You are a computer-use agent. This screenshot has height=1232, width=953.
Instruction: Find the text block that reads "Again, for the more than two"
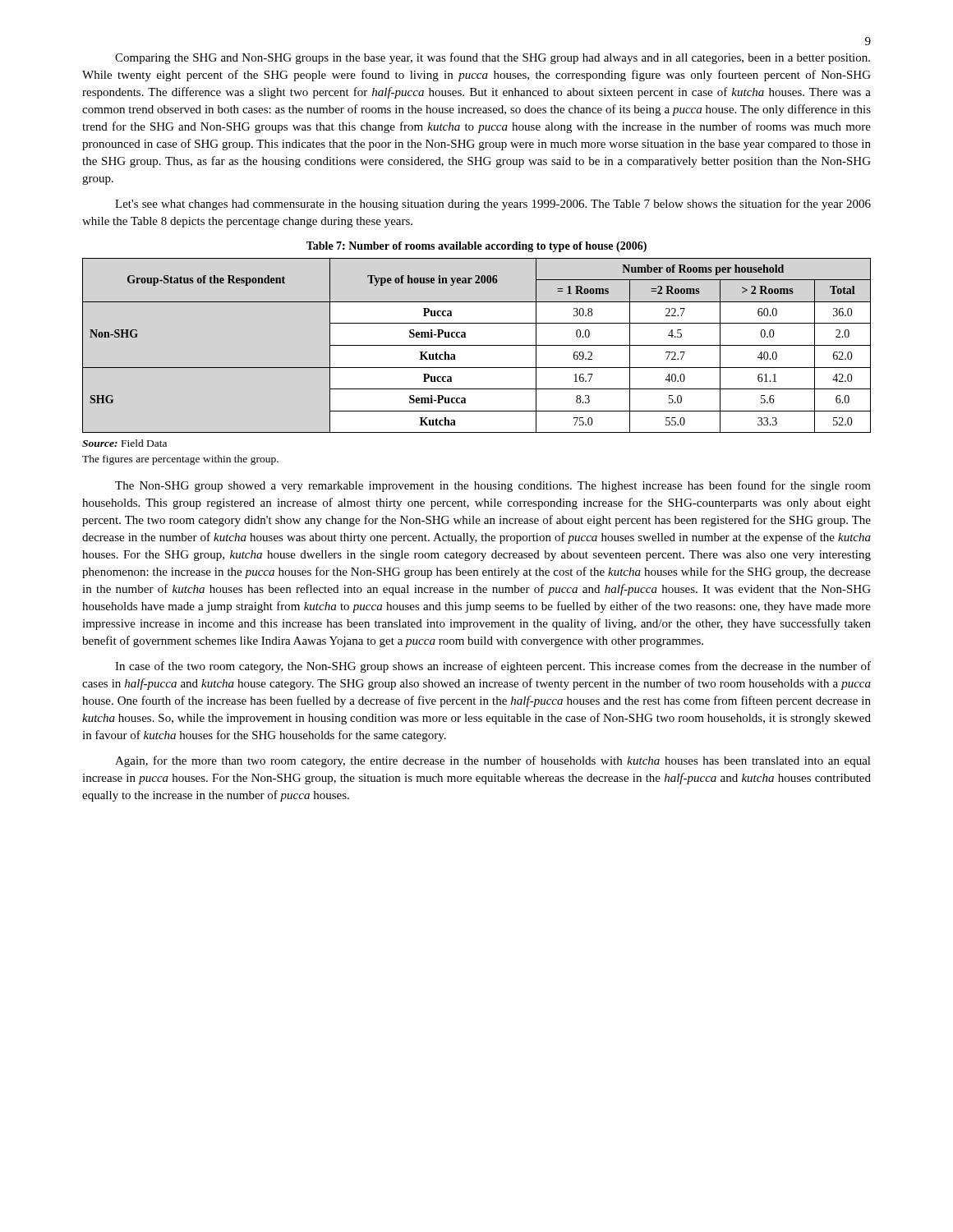[476, 778]
